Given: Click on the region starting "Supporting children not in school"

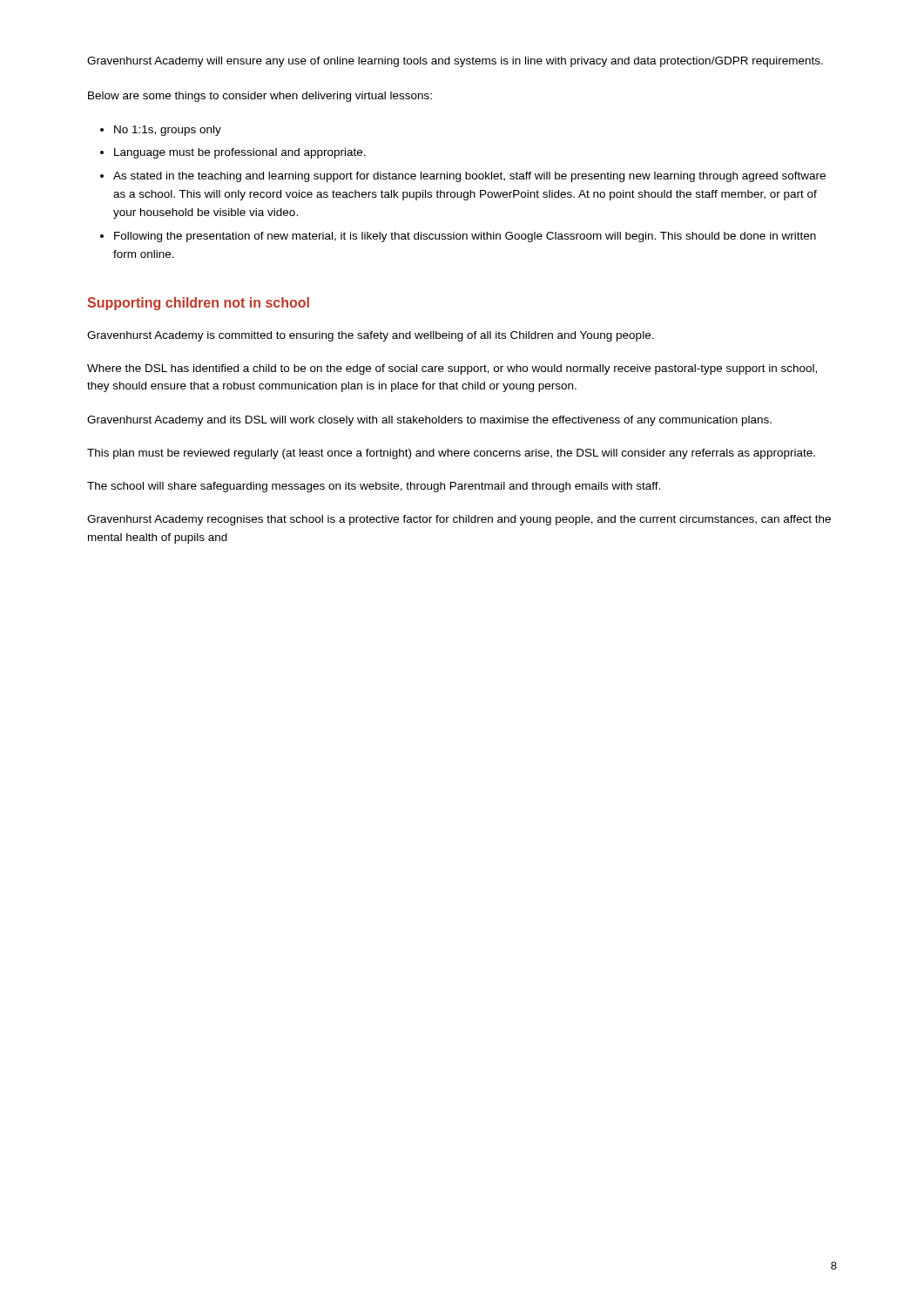Looking at the screenshot, I should 199,303.
